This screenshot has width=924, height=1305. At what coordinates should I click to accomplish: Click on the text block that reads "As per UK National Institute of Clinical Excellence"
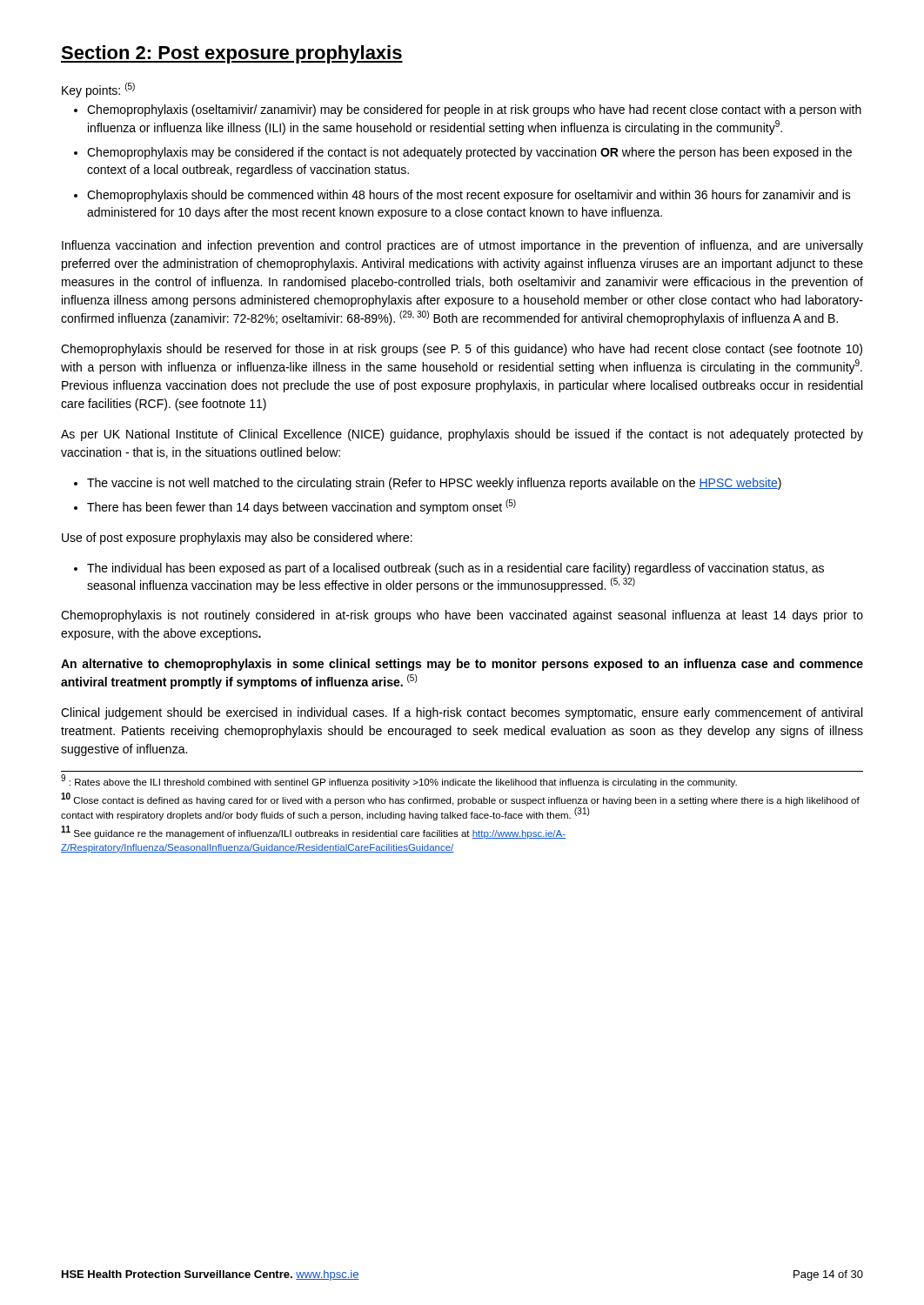tap(462, 443)
